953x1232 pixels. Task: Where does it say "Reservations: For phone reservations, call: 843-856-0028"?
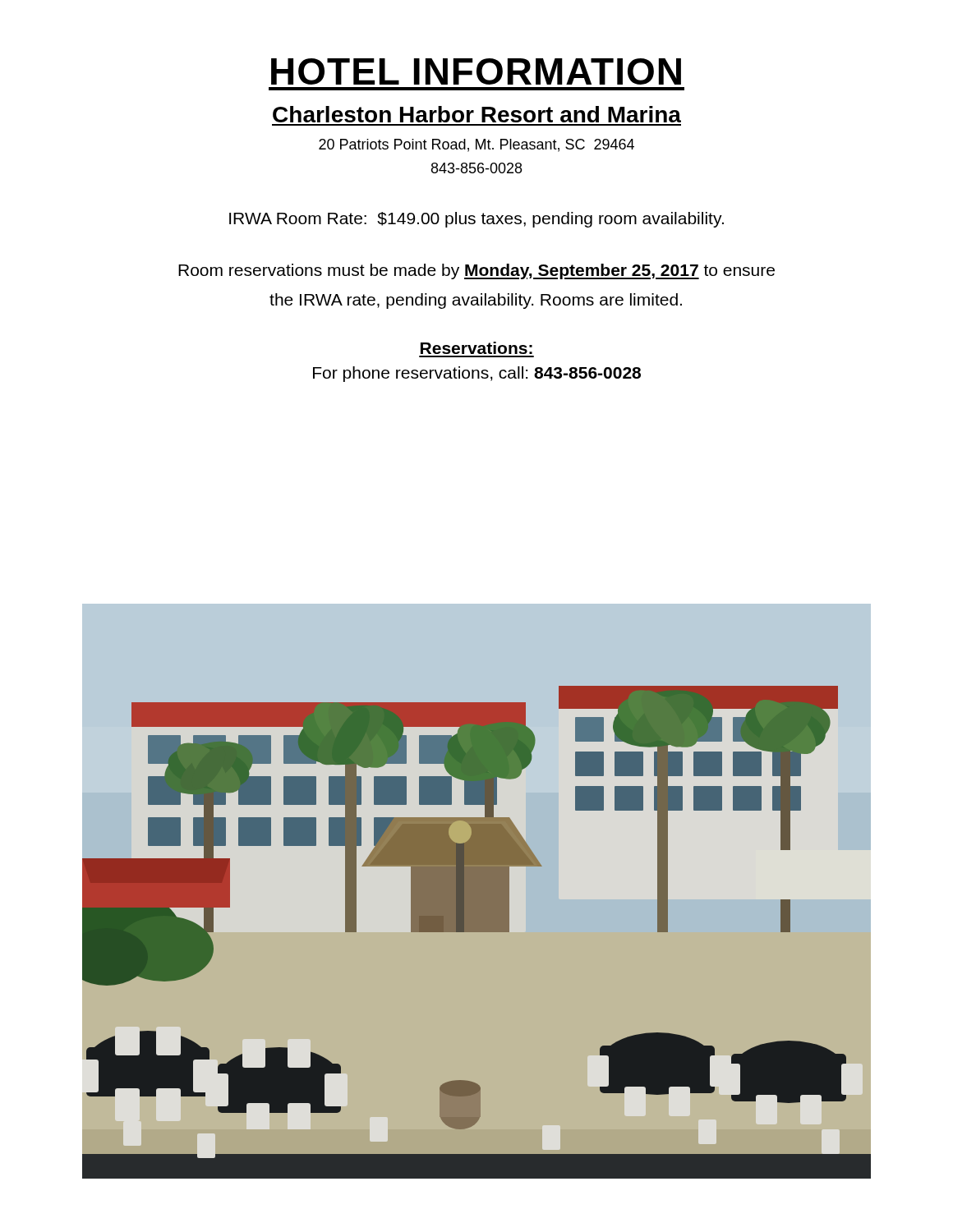(x=476, y=361)
